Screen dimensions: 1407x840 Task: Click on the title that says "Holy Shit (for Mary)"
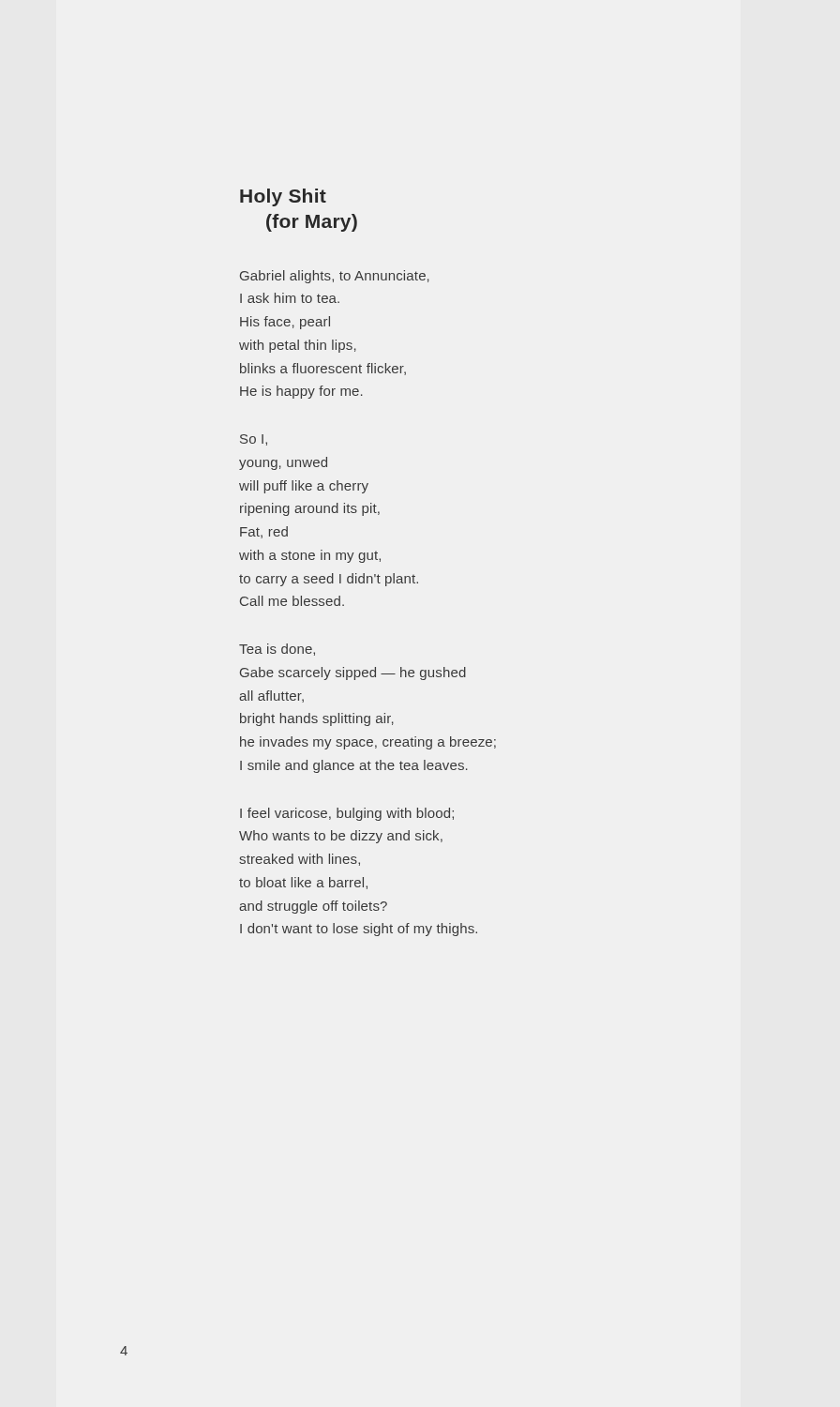[x=283, y=197]
